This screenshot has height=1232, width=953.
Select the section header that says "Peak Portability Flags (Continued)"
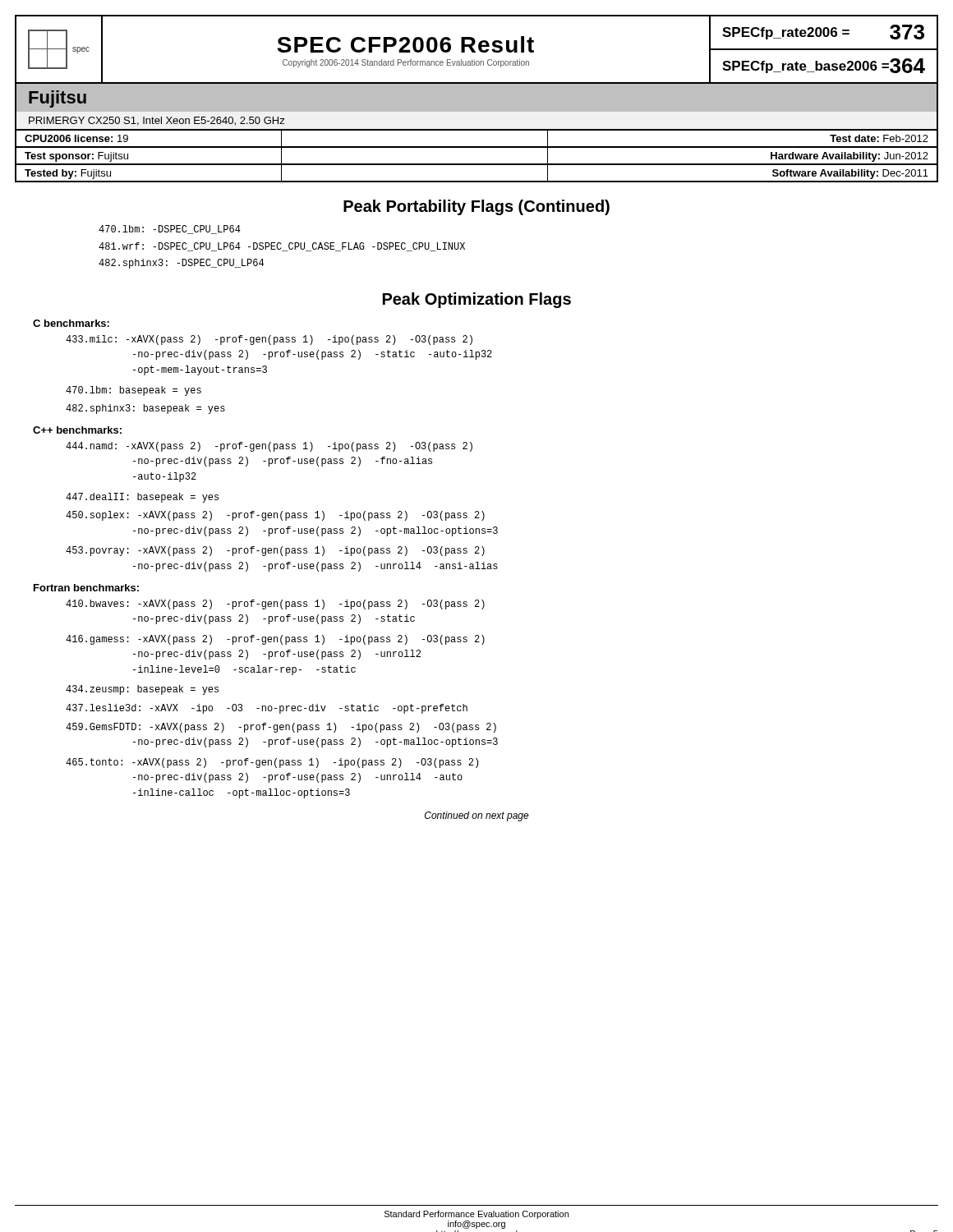(x=476, y=206)
